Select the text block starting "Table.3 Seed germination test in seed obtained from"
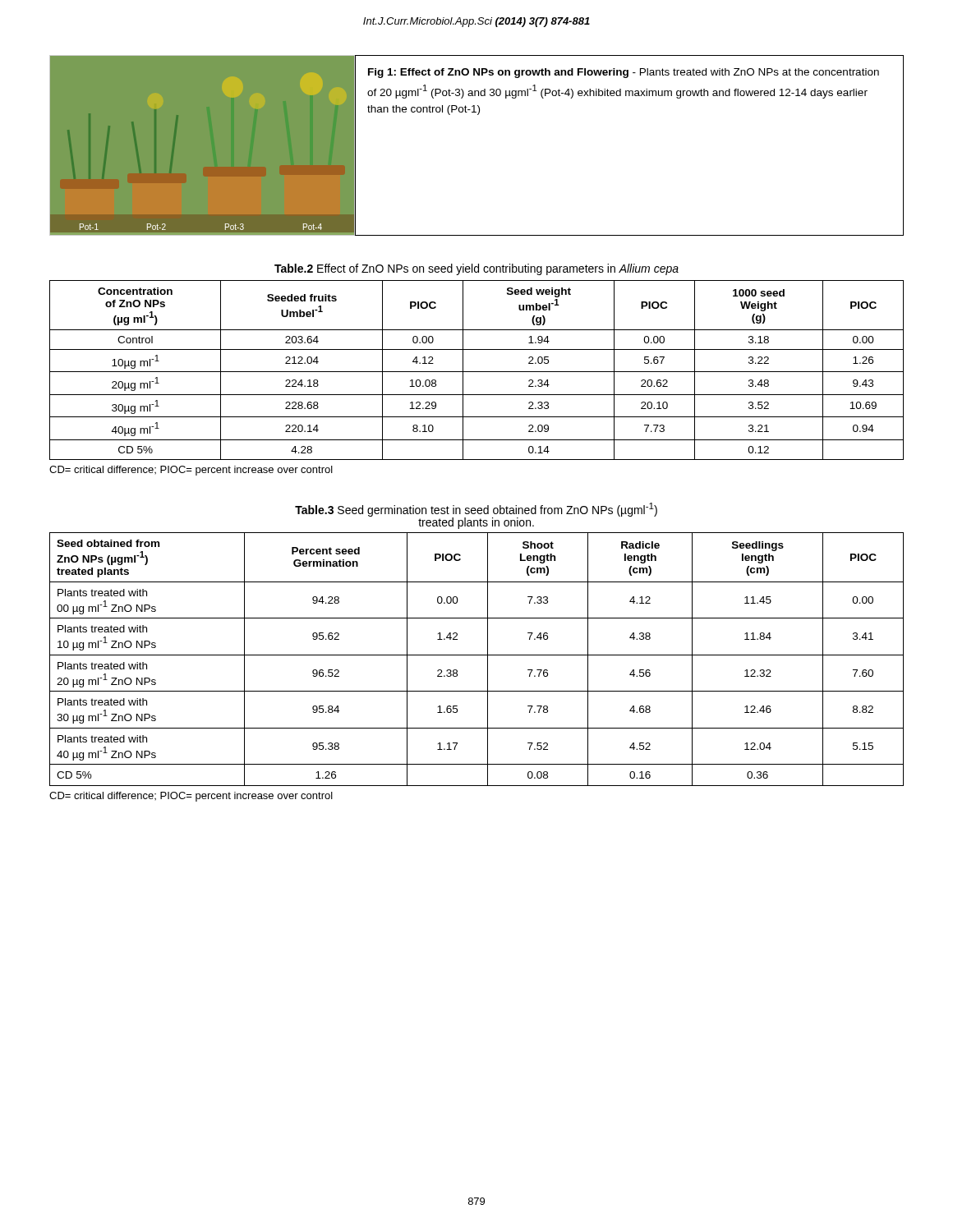This screenshot has width=953, height=1232. [x=476, y=514]
